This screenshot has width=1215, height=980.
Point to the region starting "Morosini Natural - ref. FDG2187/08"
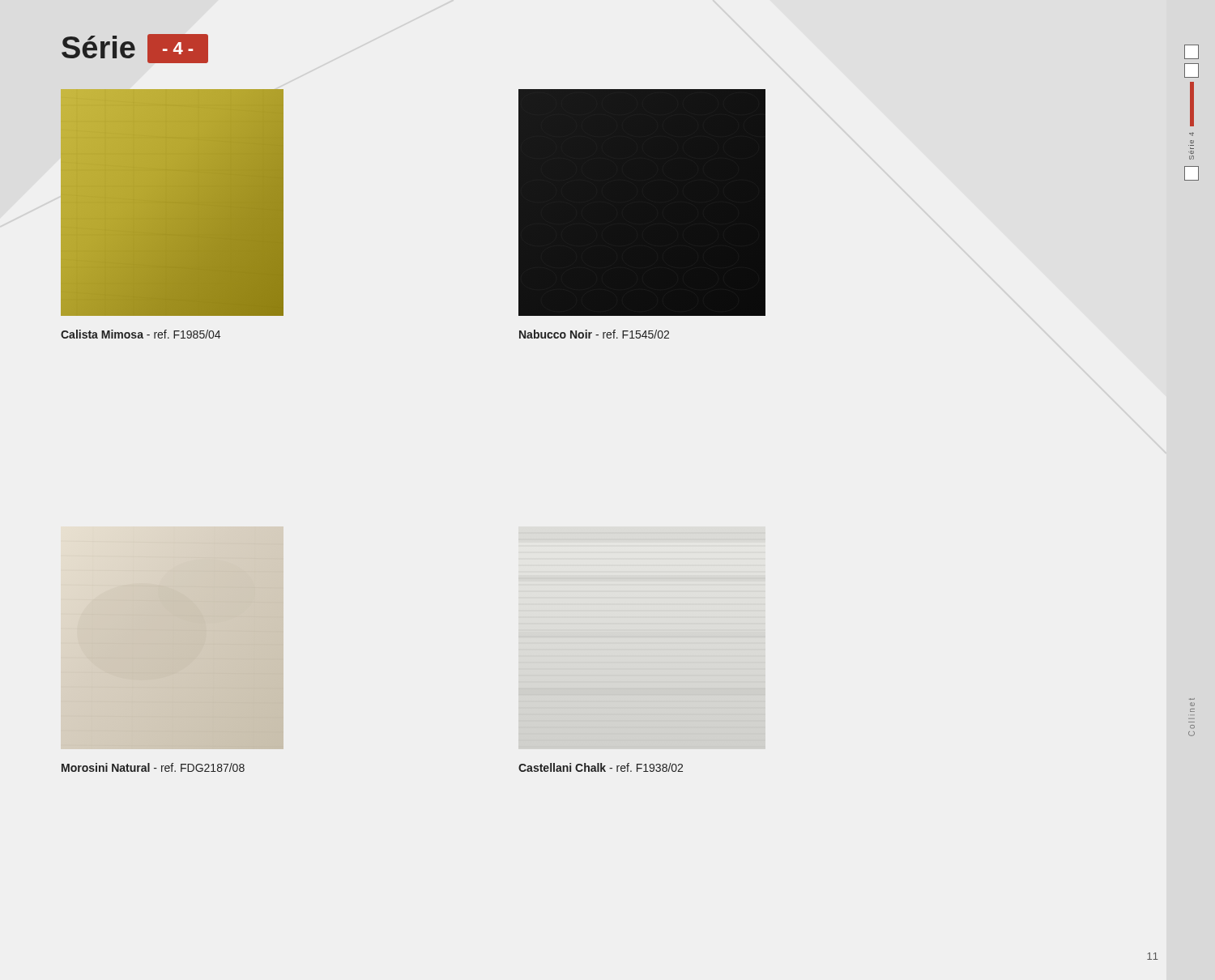pyautogui.click(x=153, y=768)
